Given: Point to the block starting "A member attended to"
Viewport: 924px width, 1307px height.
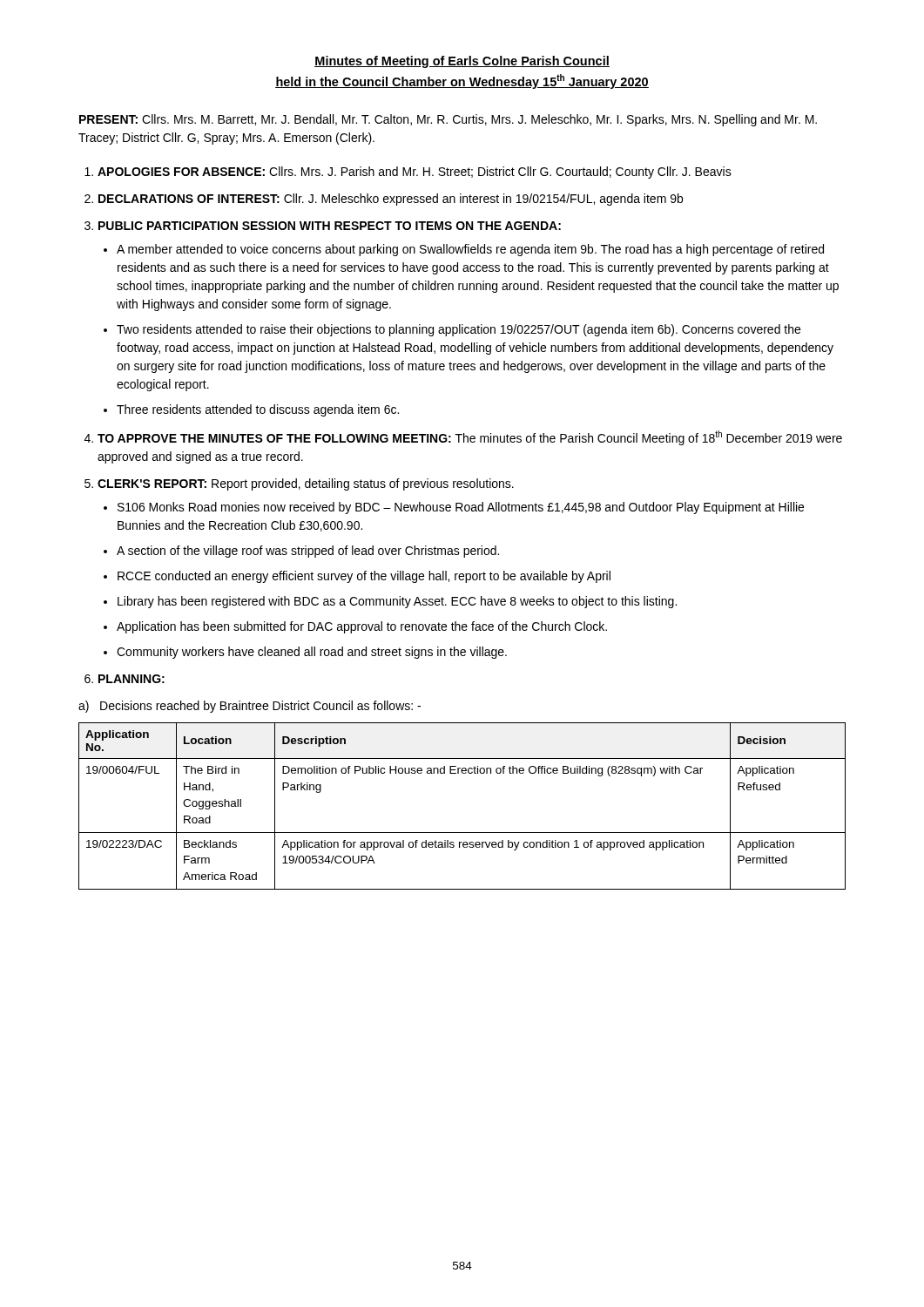Looking at the screenshot, I should pyautogui.click(x=478, y=277).
